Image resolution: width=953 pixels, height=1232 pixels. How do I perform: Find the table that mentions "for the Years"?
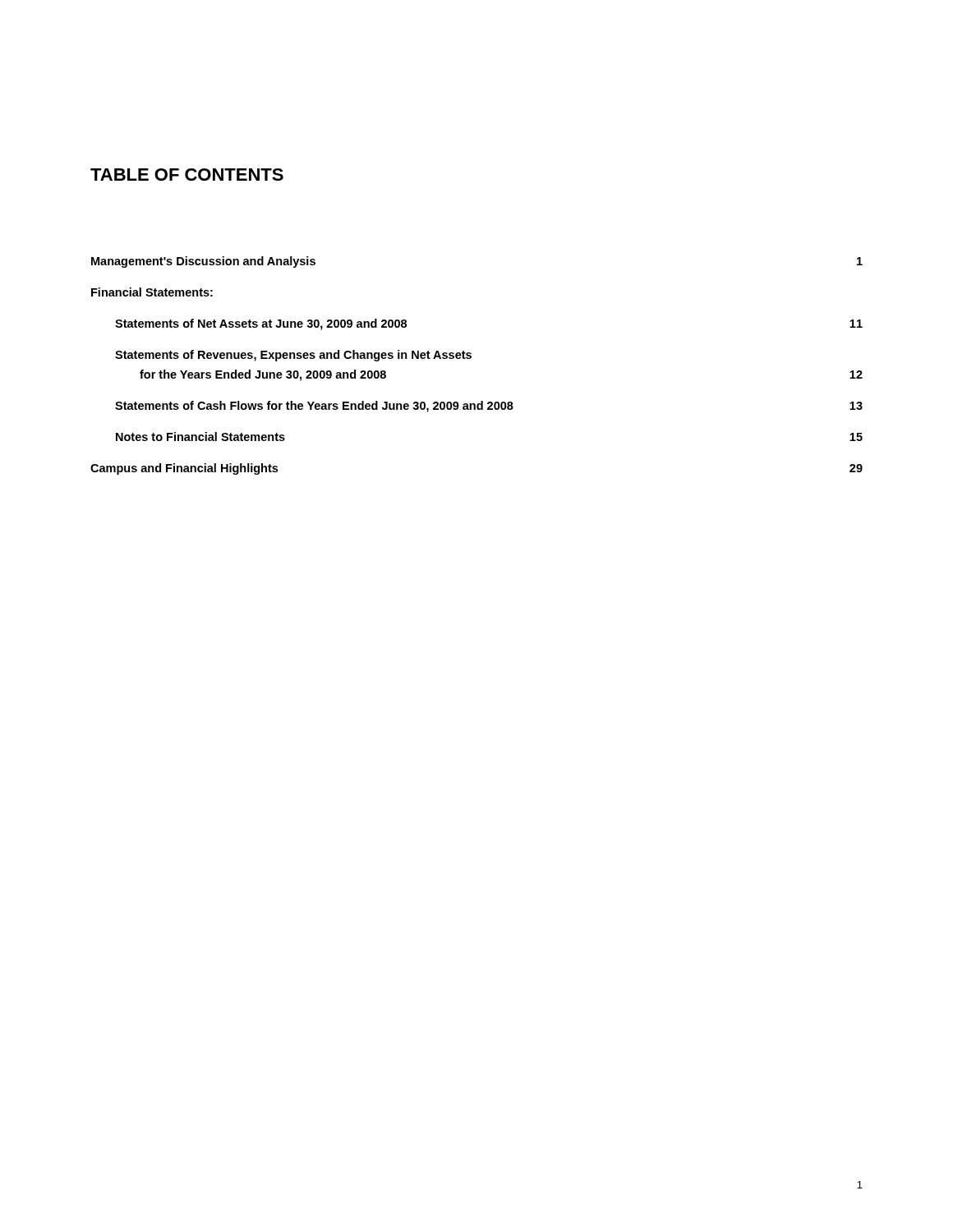tap(476, 365)
